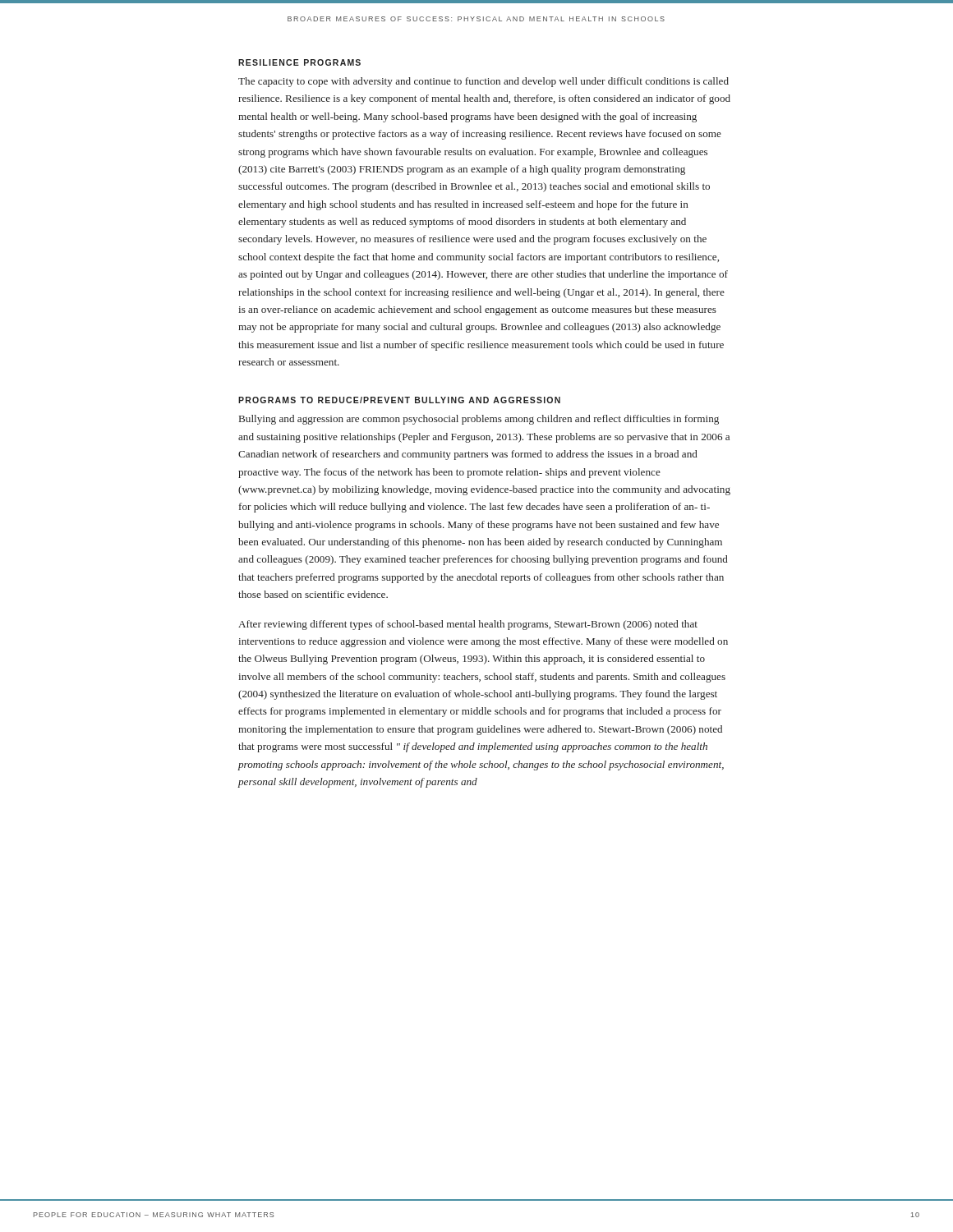Image resolution: width=953 pixels, height=1232 pixels.
Task: Find the text block with the text "After reviewing different types of school-based mental"
Action: coord(483,702)
